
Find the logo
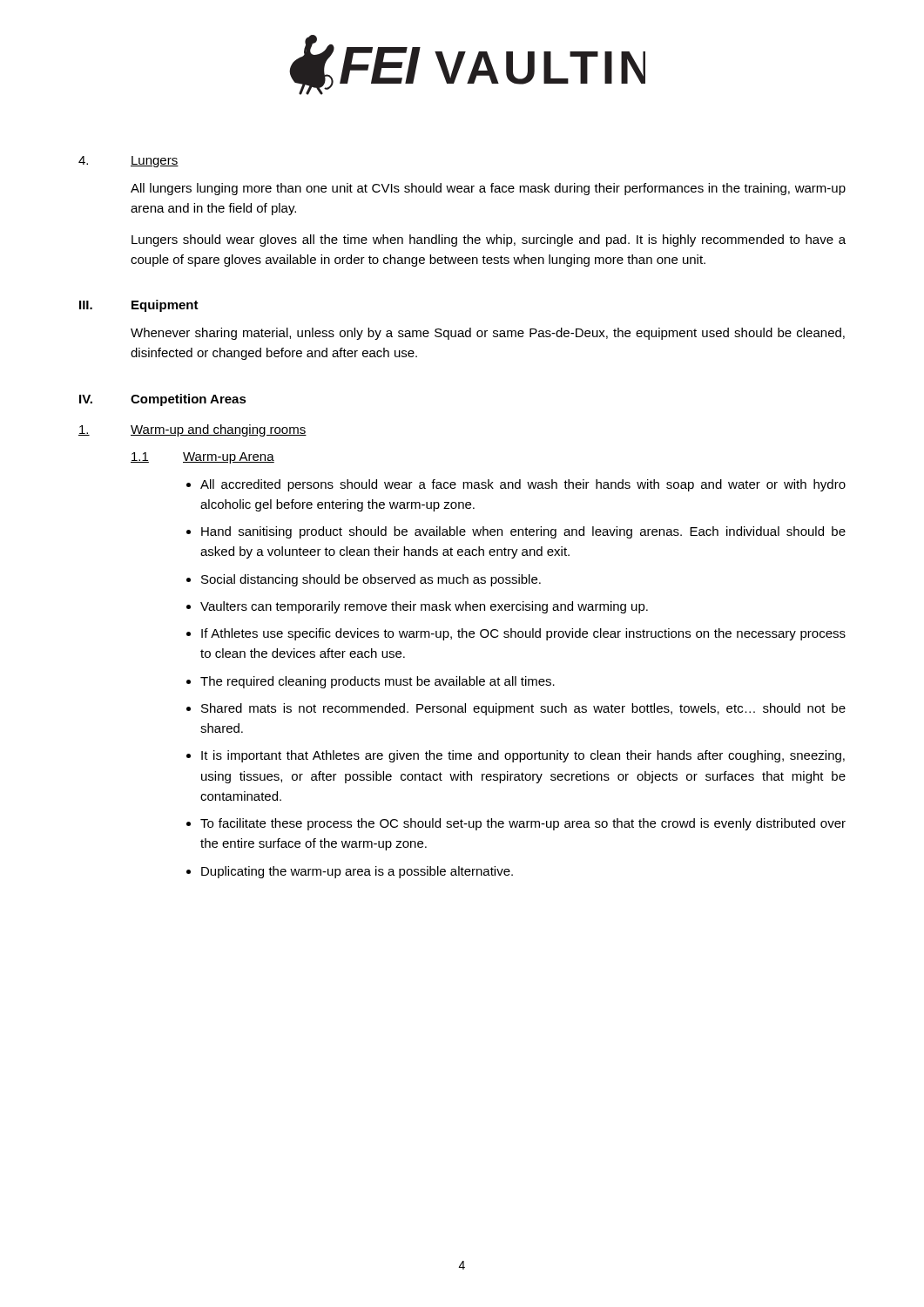tap(462, 61)
